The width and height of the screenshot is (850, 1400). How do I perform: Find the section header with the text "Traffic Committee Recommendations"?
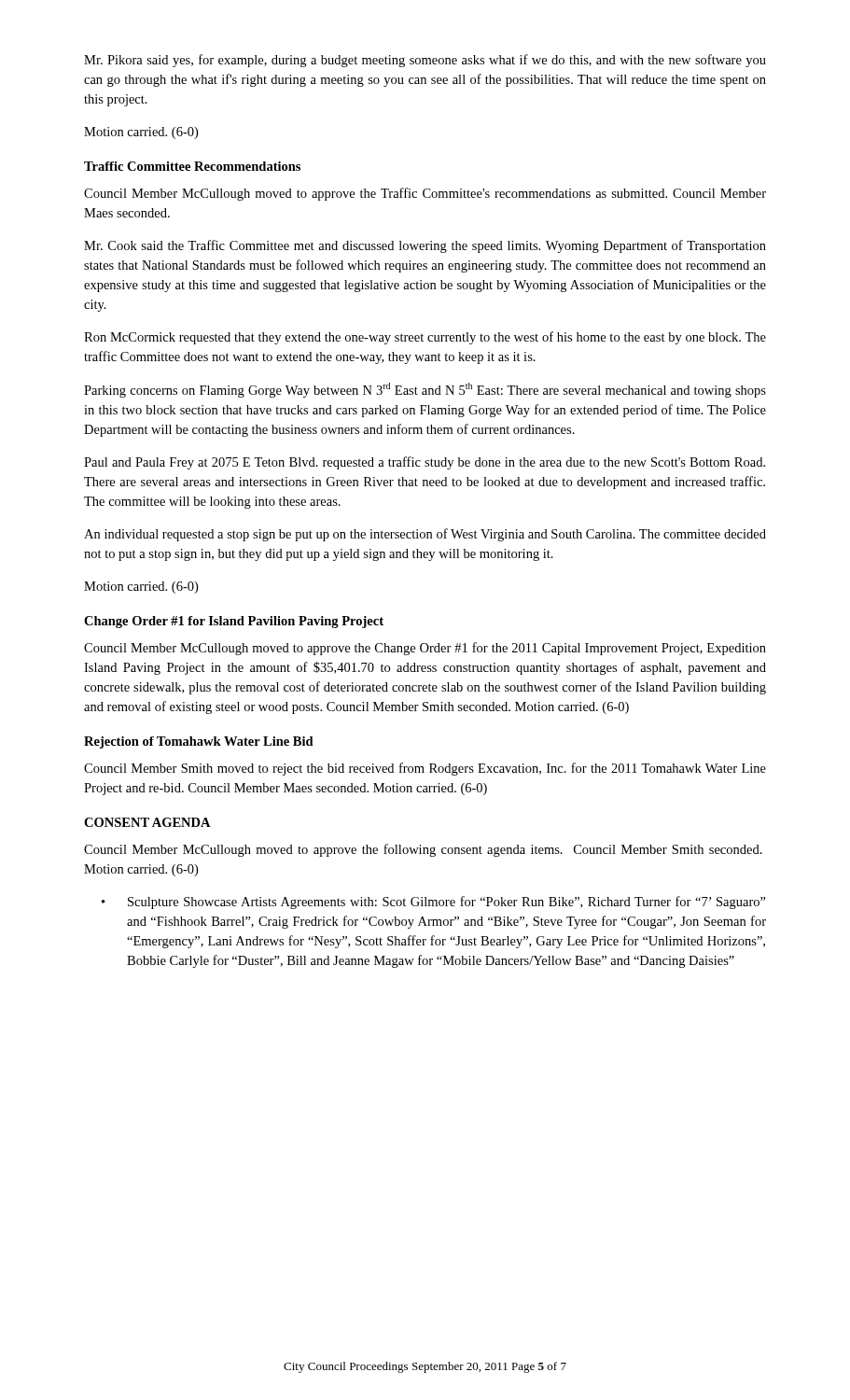pos(192,166)
